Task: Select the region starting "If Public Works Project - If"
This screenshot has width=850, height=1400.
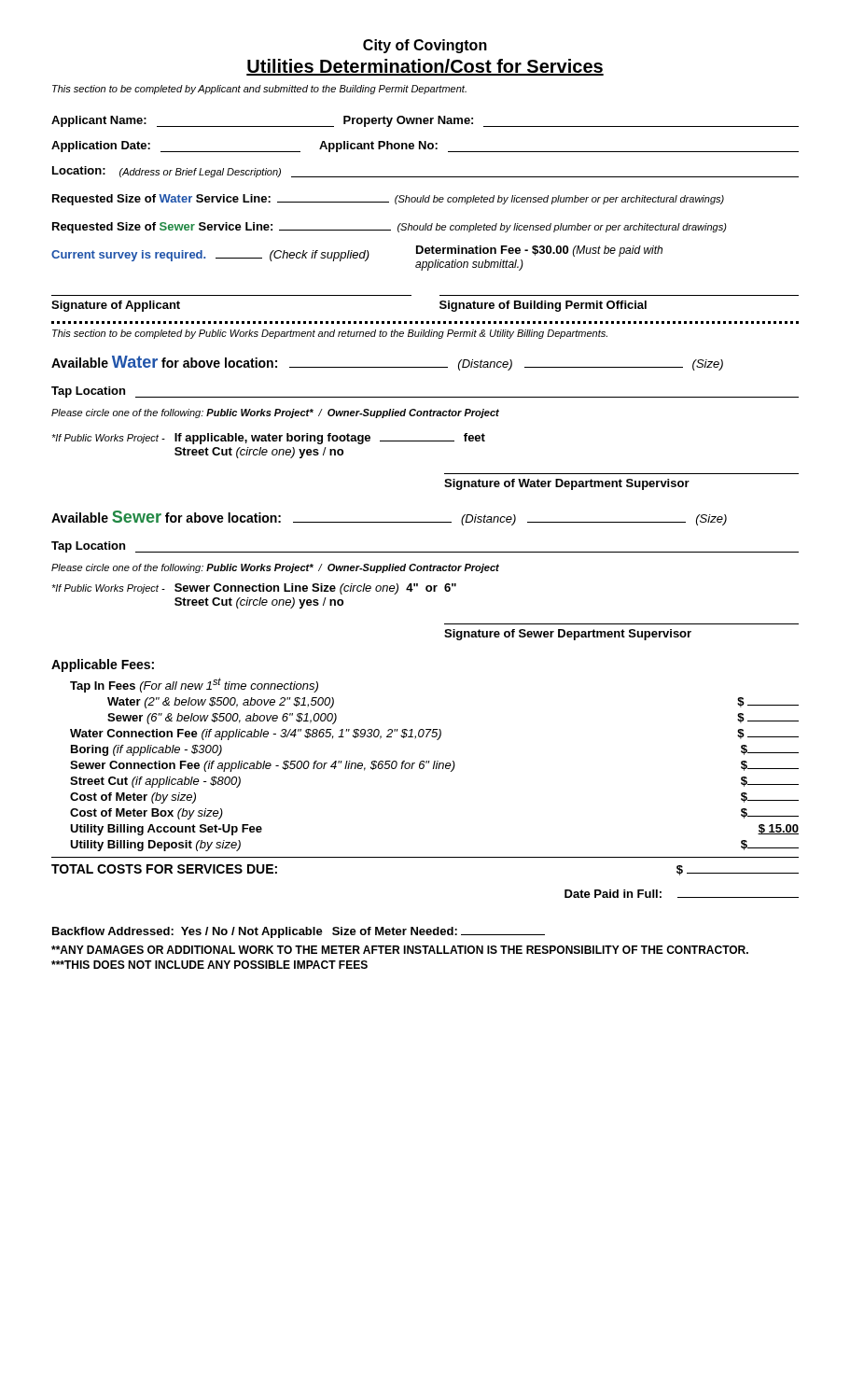Action: [425, 442]
